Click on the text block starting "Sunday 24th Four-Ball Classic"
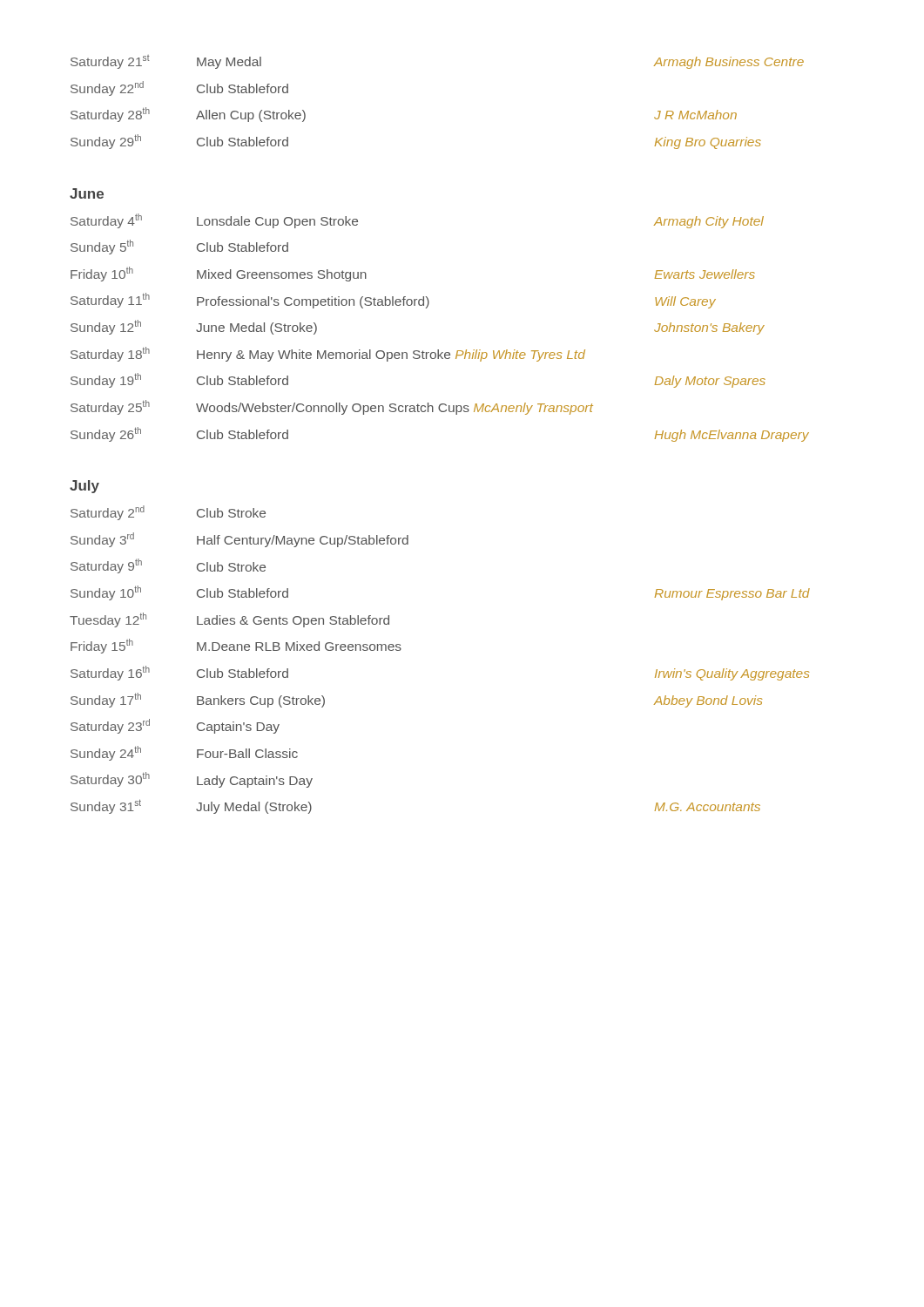The height and width of the screenshot is (1307, 924). coord(108,753)
